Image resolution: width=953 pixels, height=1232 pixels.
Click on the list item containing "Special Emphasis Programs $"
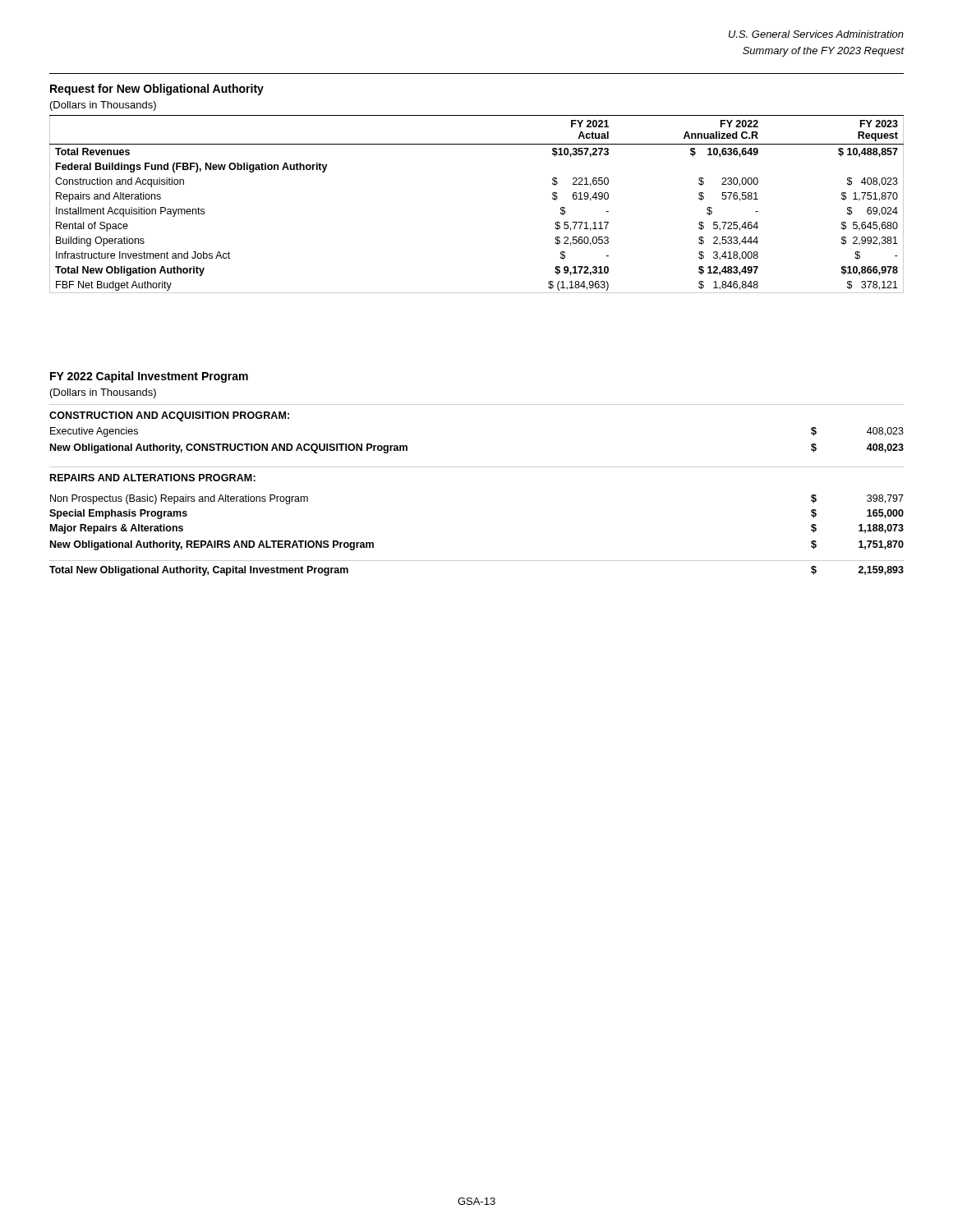tap(112, 514)
